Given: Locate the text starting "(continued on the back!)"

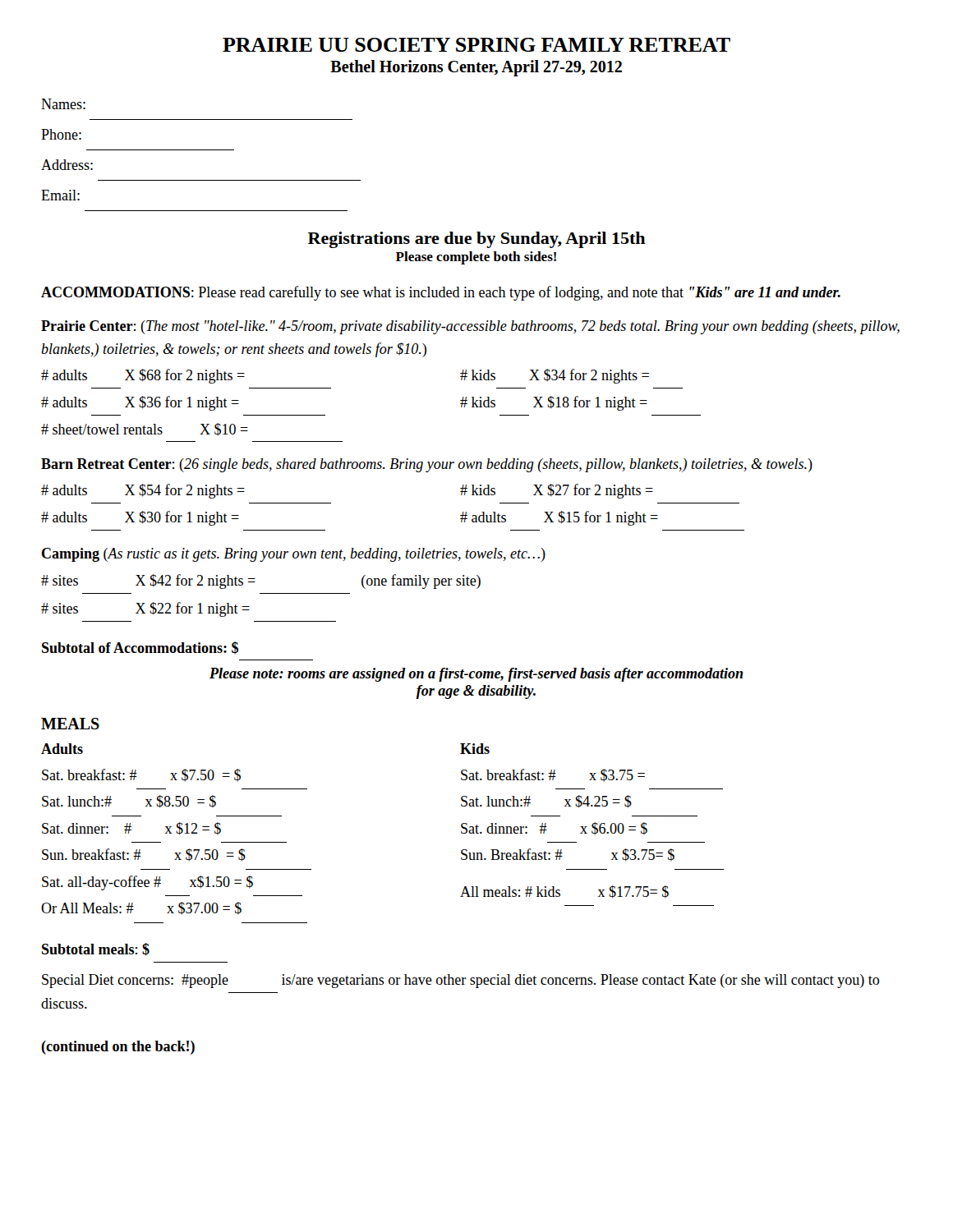Looking at the screenshot, I should point(118,1047).
